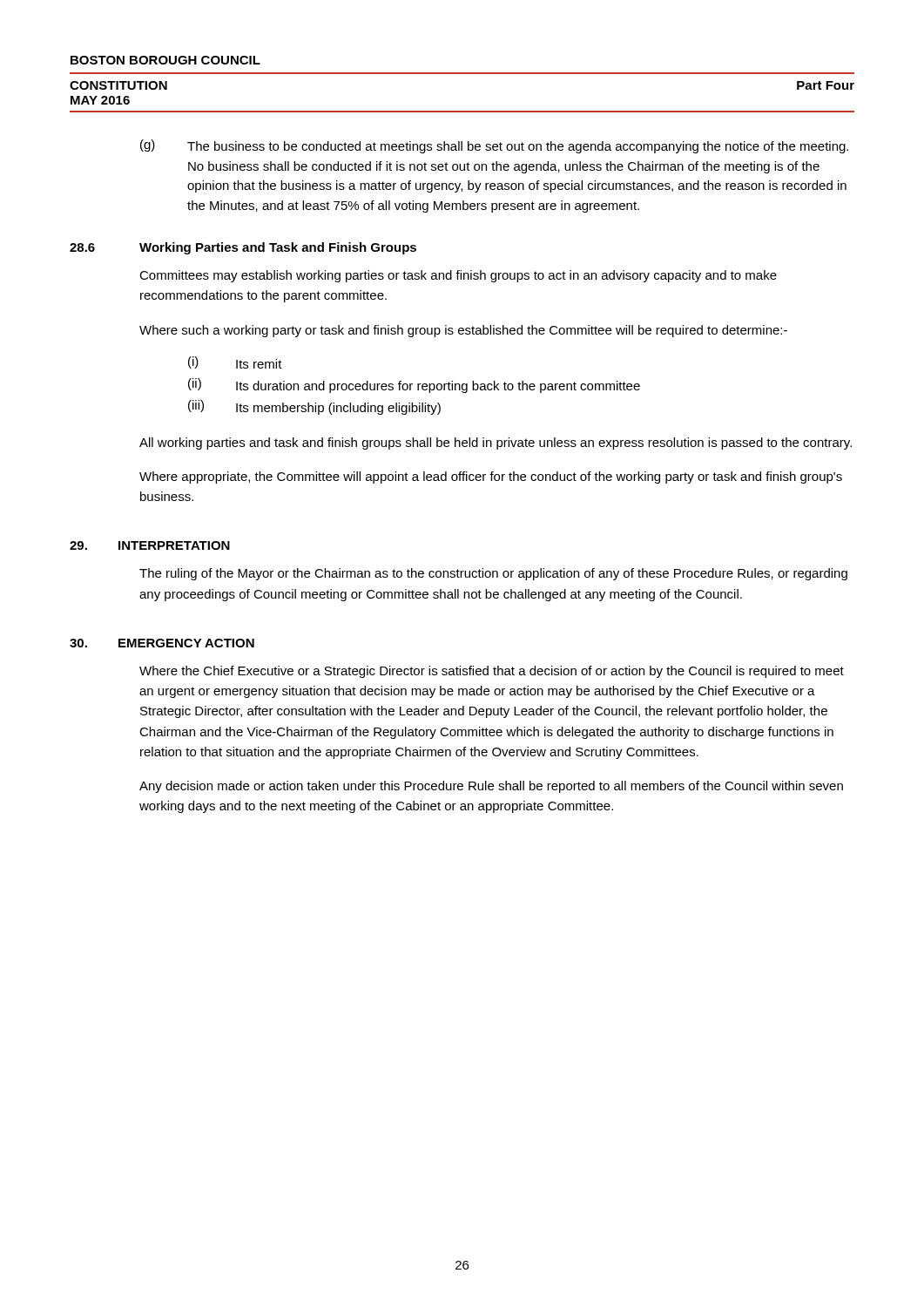Select the element starting "30. EMERGENCY ACTION"
924x1307 pixels.
162,642
